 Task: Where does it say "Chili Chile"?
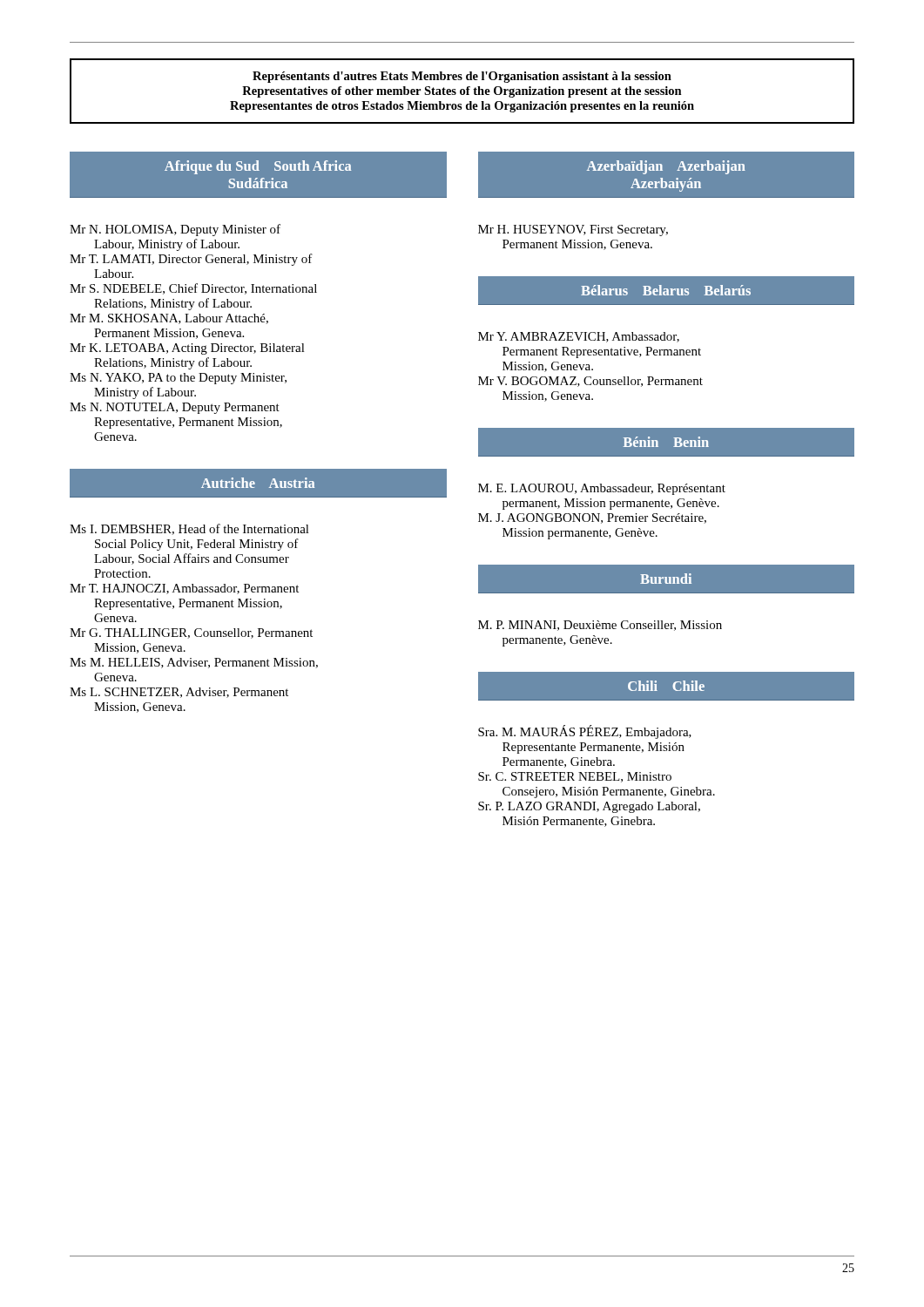pyautogui.click(x=666, y=686)
